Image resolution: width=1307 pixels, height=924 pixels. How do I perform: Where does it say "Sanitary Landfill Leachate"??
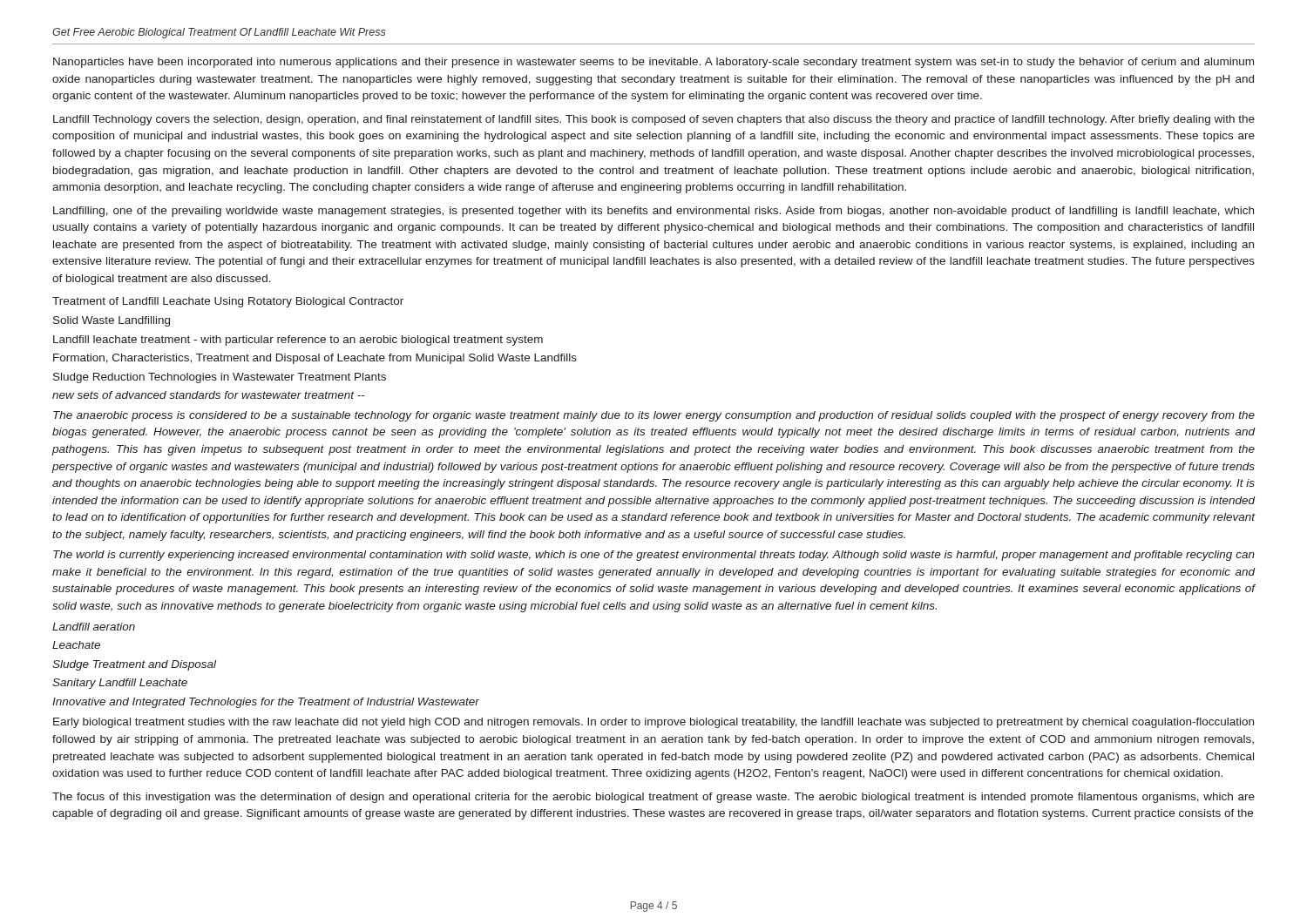pos(120,683)
